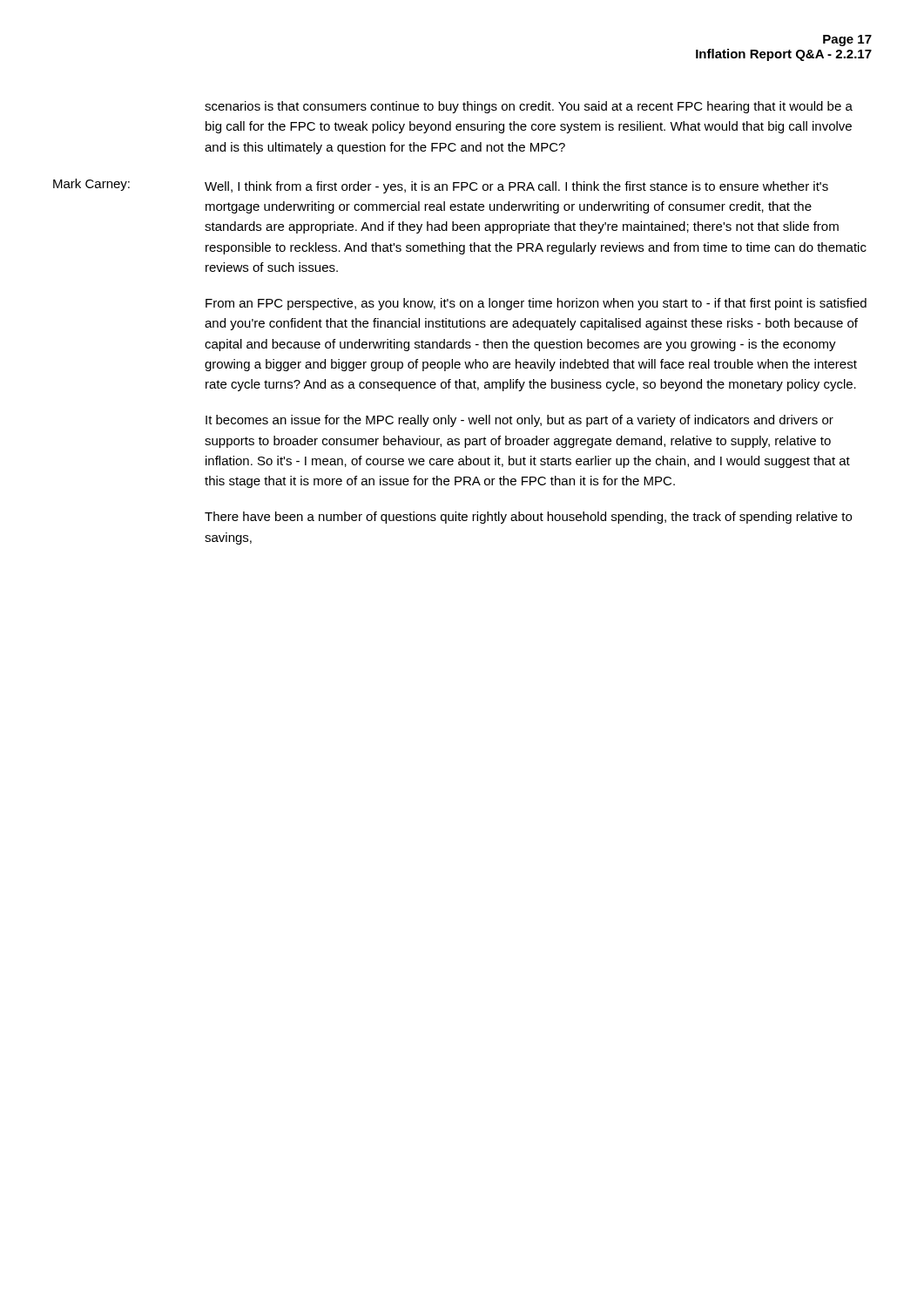Where is the passage that starts "scenarios is that consumers continue to buy"?
This screenshot has width=924, height=1307.
click(529, 126)
